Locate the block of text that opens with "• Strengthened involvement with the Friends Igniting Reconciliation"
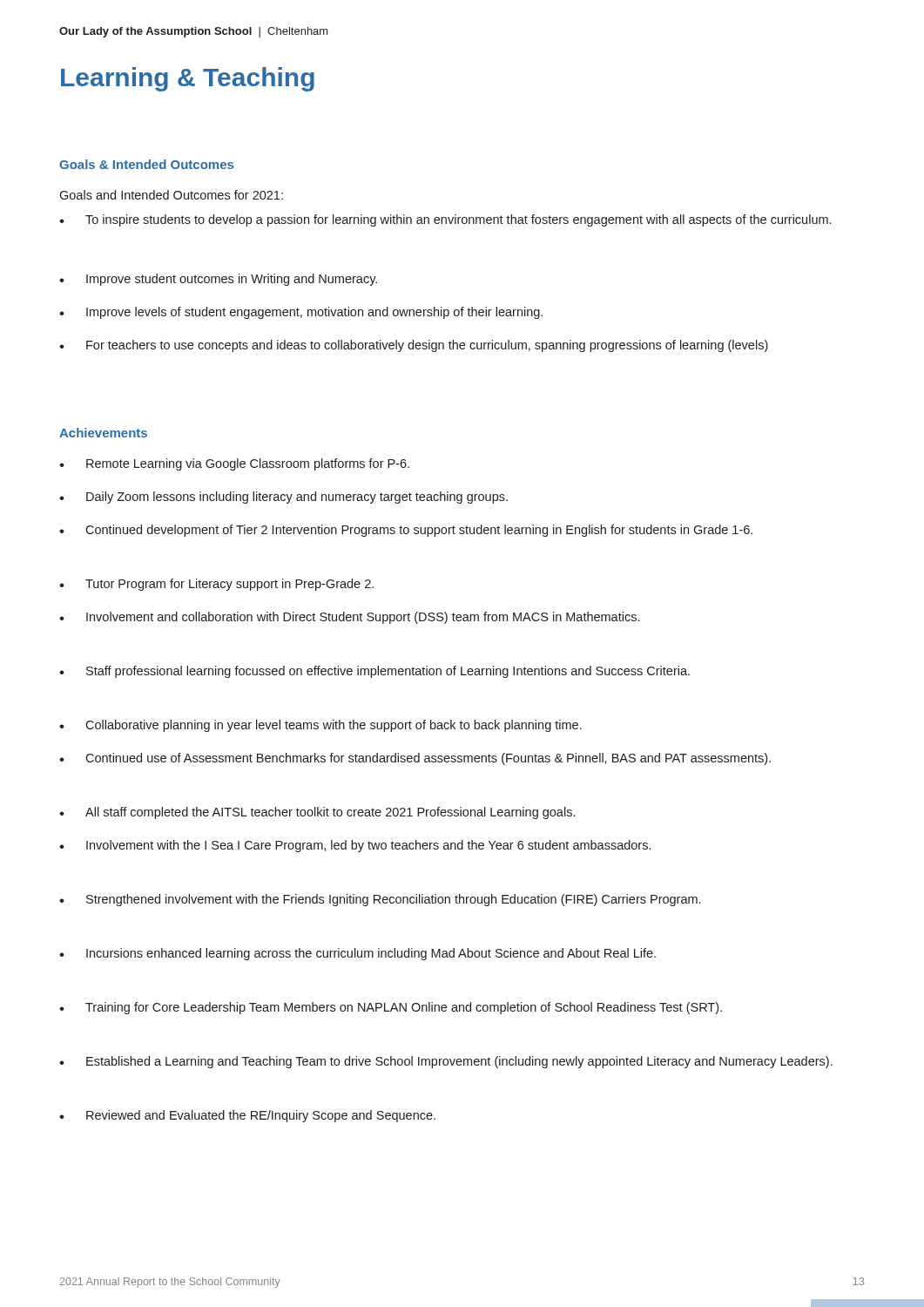Screen dimensions: 1307x924 [x=462, y=901]
